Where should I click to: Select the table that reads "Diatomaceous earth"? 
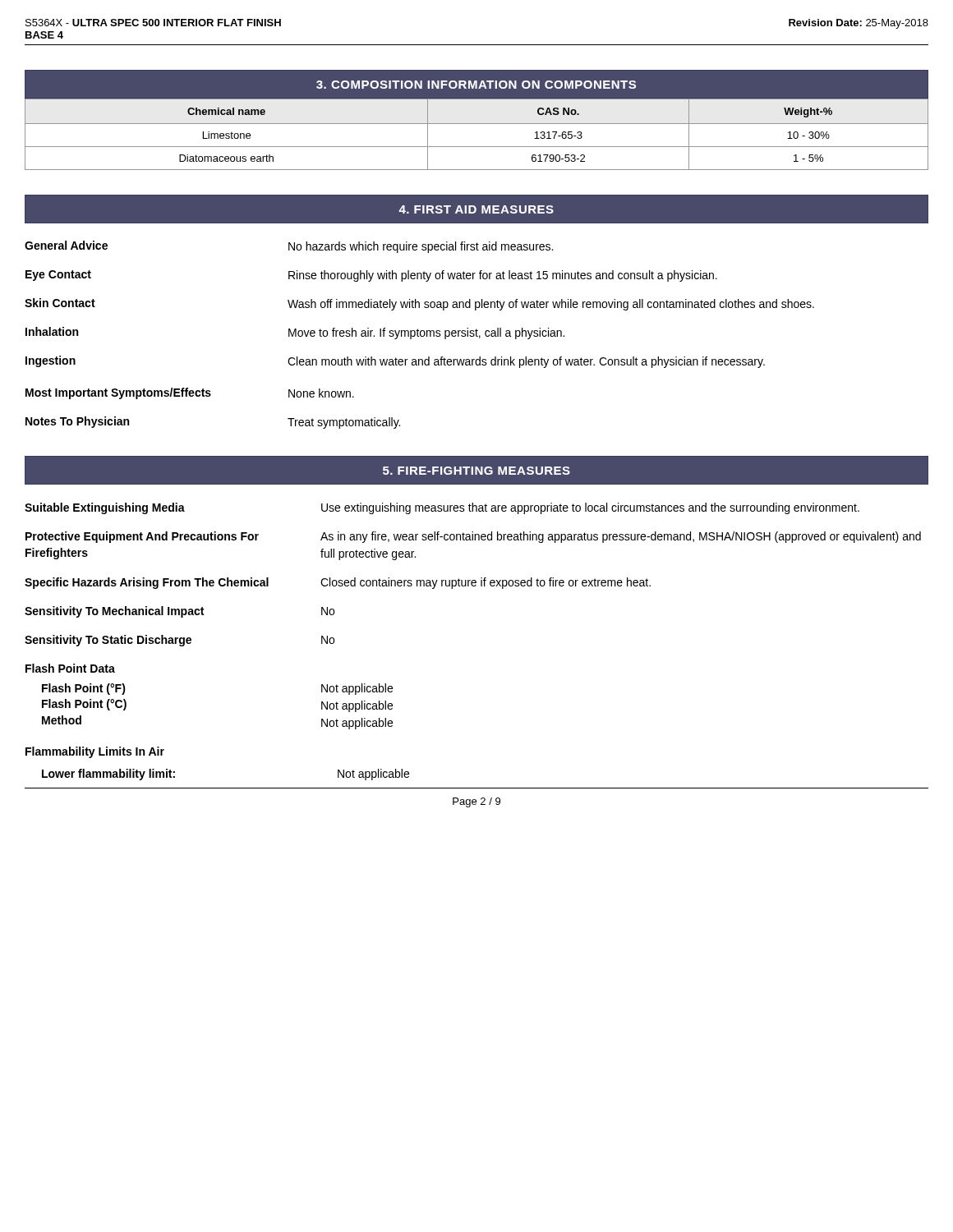[476, 134]
